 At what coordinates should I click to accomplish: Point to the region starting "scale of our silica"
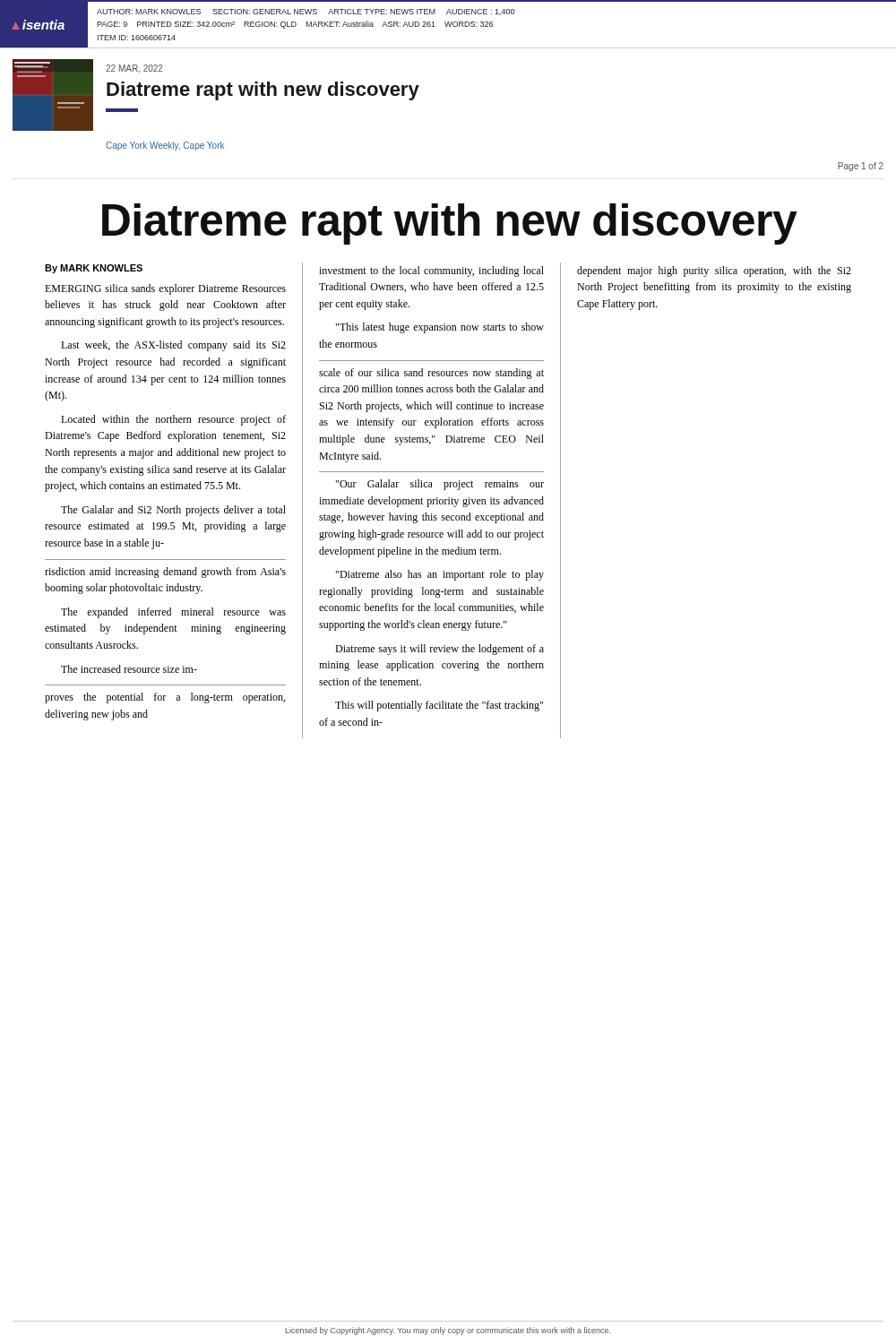click(431, 414)
